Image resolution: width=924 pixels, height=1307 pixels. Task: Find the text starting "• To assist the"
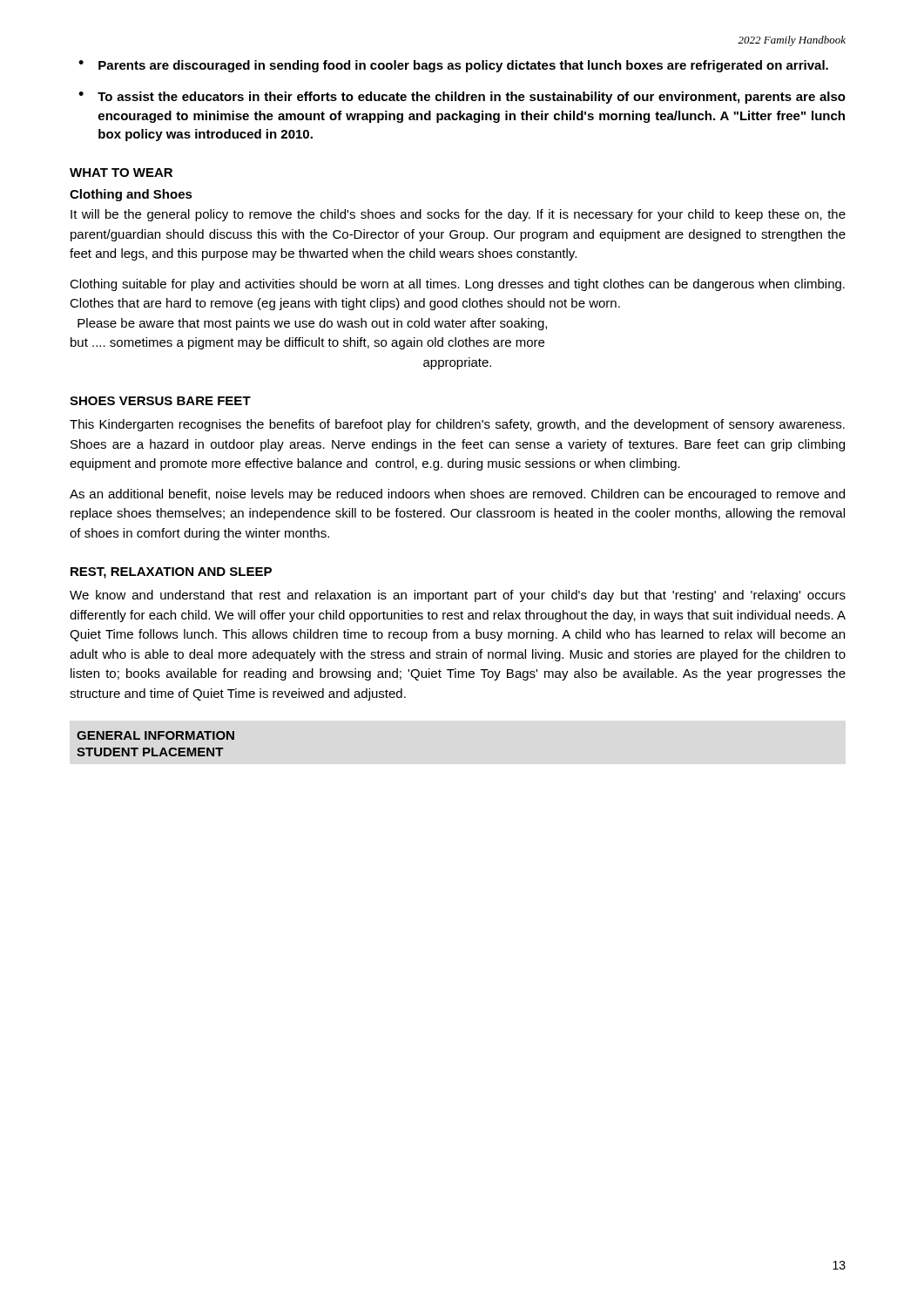click(462, 115)
